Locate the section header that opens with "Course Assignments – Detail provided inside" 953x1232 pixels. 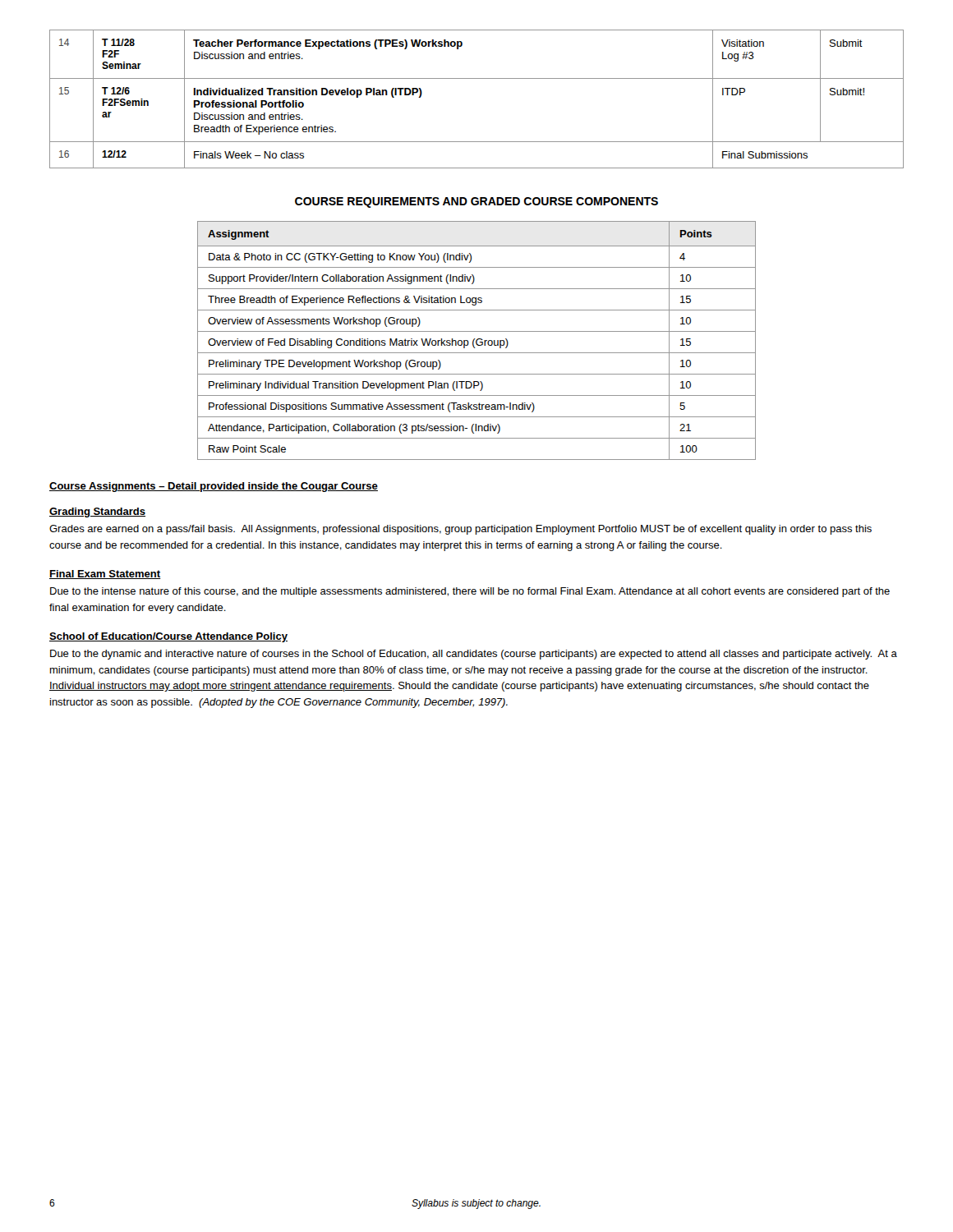pos(213,486)
